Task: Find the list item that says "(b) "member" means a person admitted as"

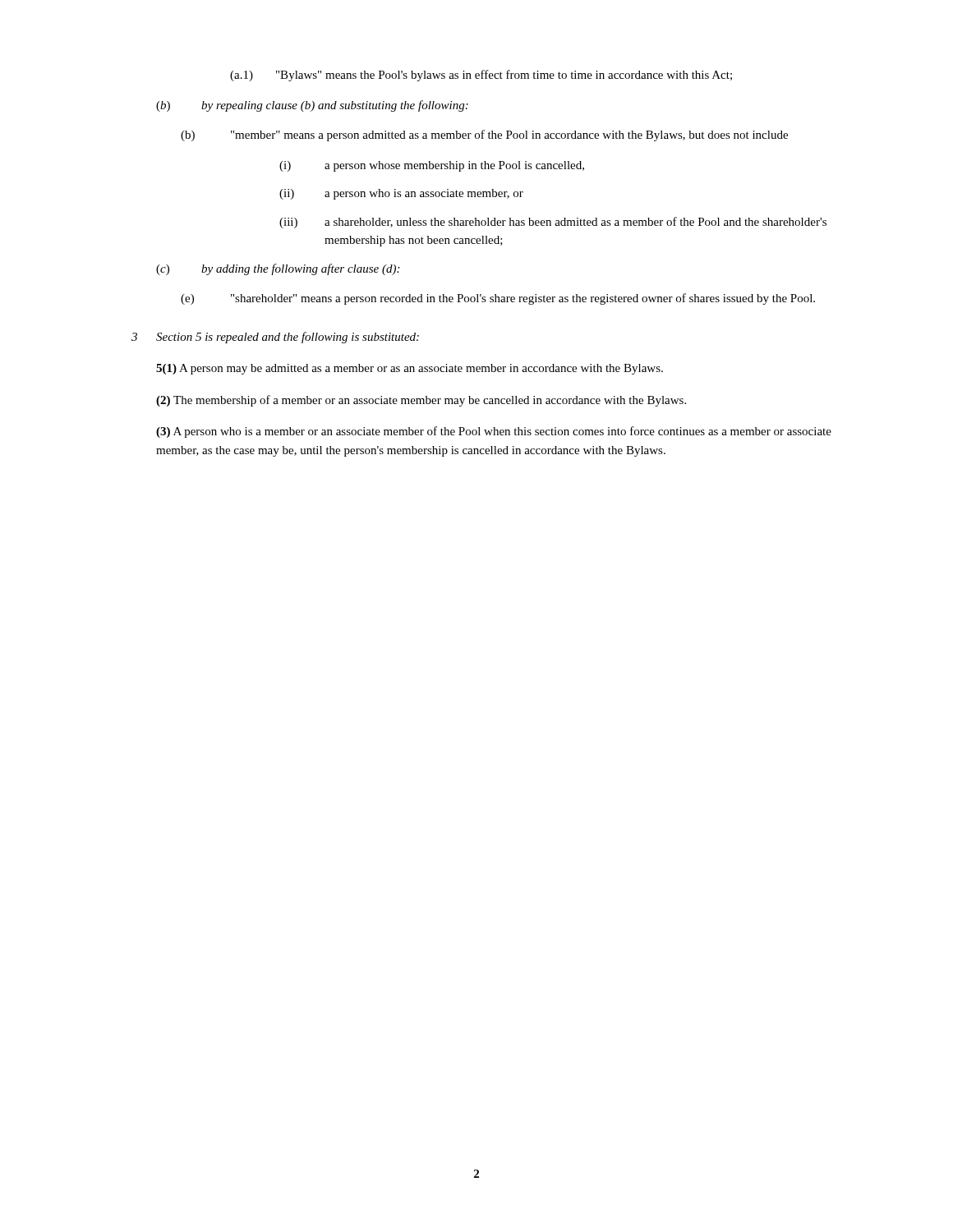Action: pyautogui.click(x=526, y=135)
